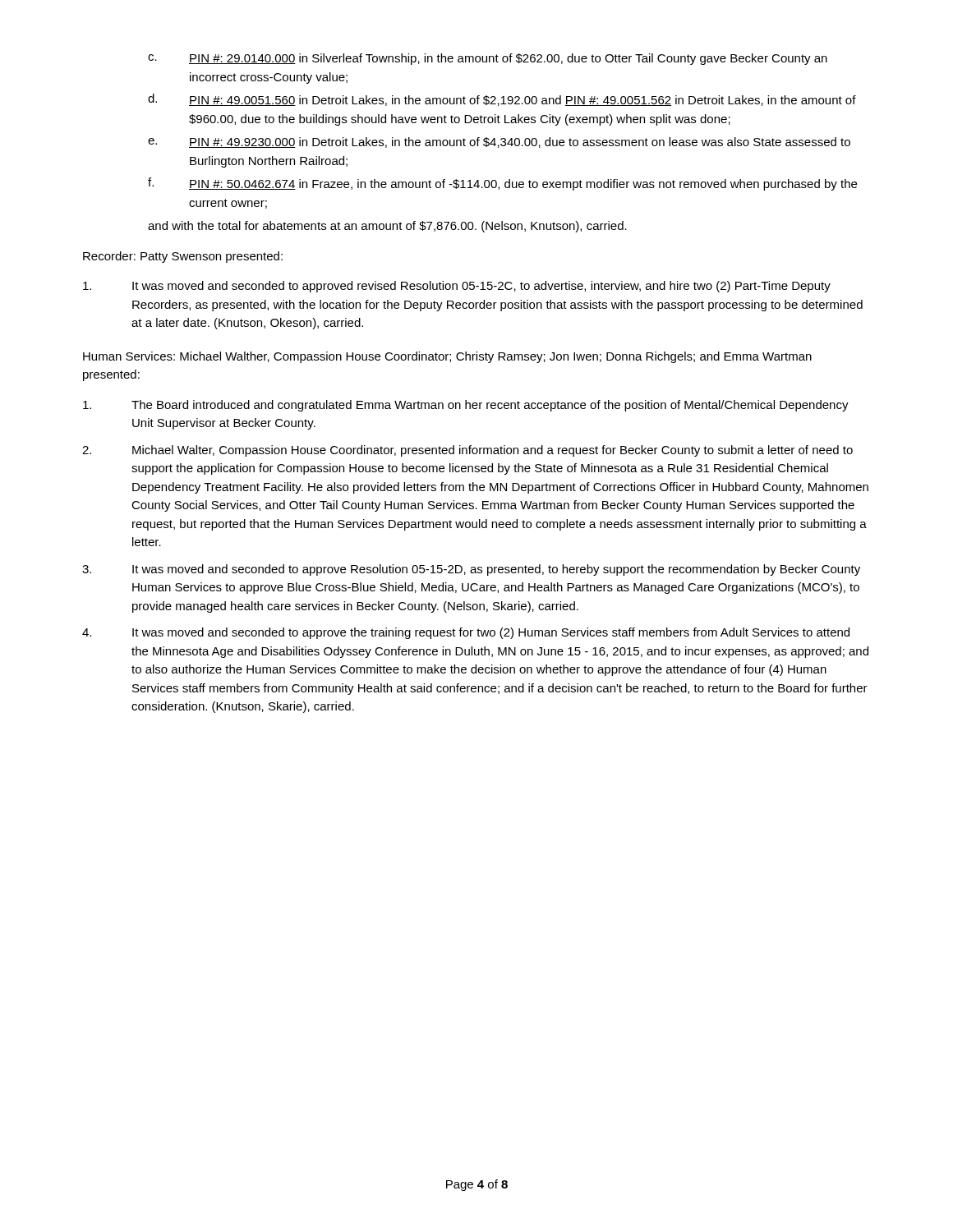The image size is (953, 1232).
Task: Find the list item with the text "e. PIN #: 49.9230.000 in Detroit Lakes,"
Action: click(509, 152)
